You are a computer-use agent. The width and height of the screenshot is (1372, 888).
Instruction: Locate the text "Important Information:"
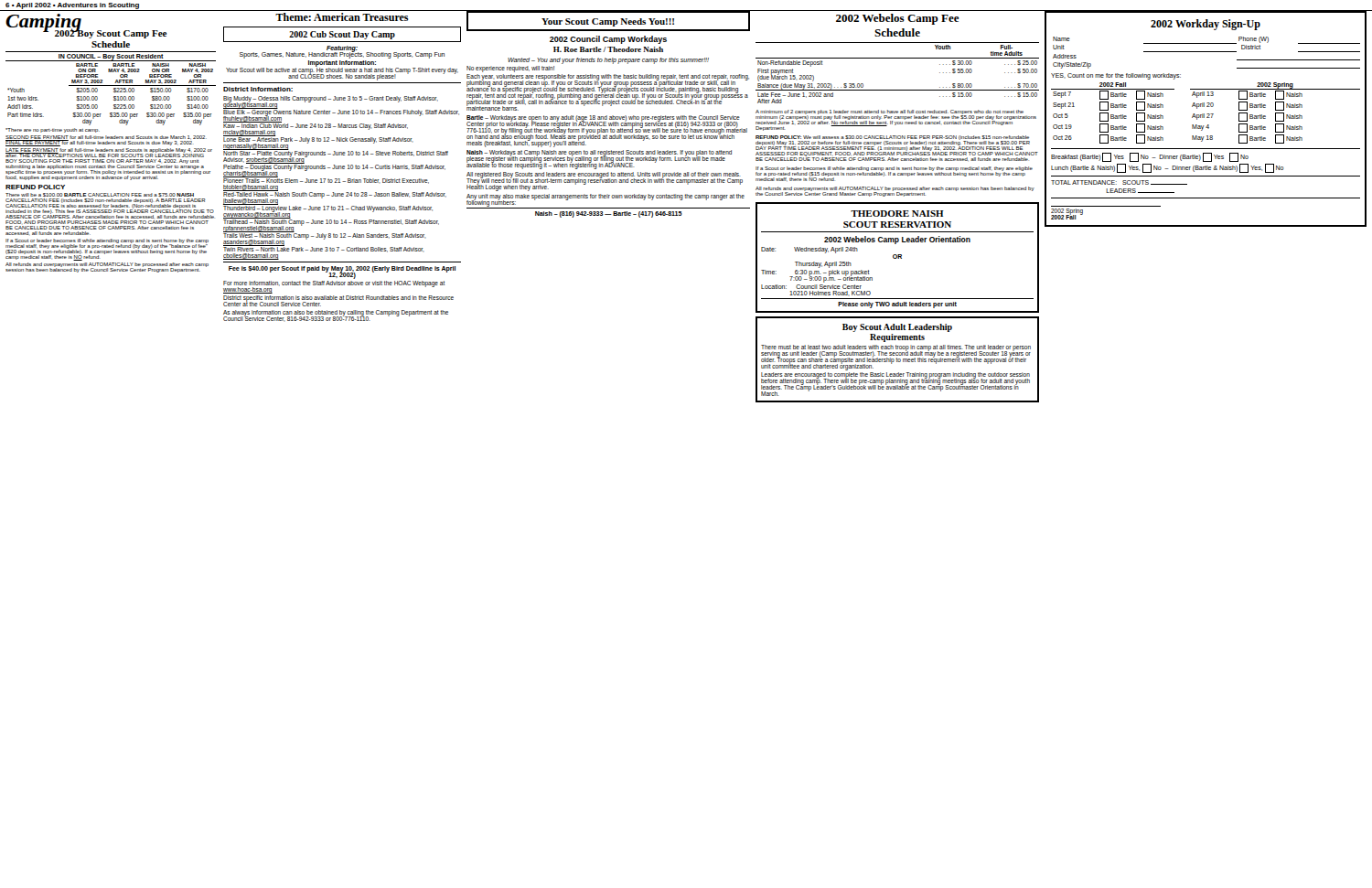coord(342,63)
